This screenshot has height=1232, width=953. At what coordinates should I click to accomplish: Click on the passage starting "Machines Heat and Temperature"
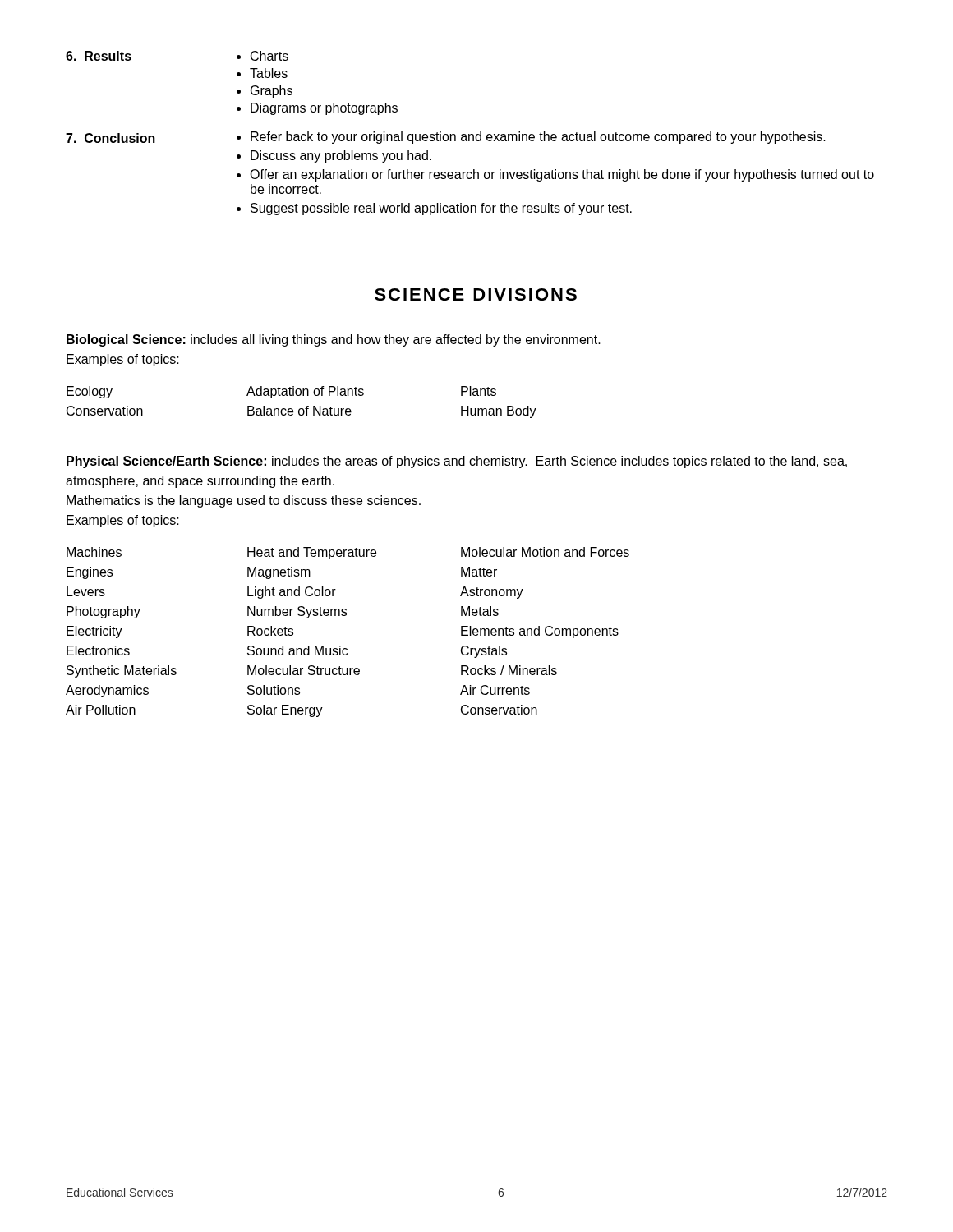tap(348, 553)
